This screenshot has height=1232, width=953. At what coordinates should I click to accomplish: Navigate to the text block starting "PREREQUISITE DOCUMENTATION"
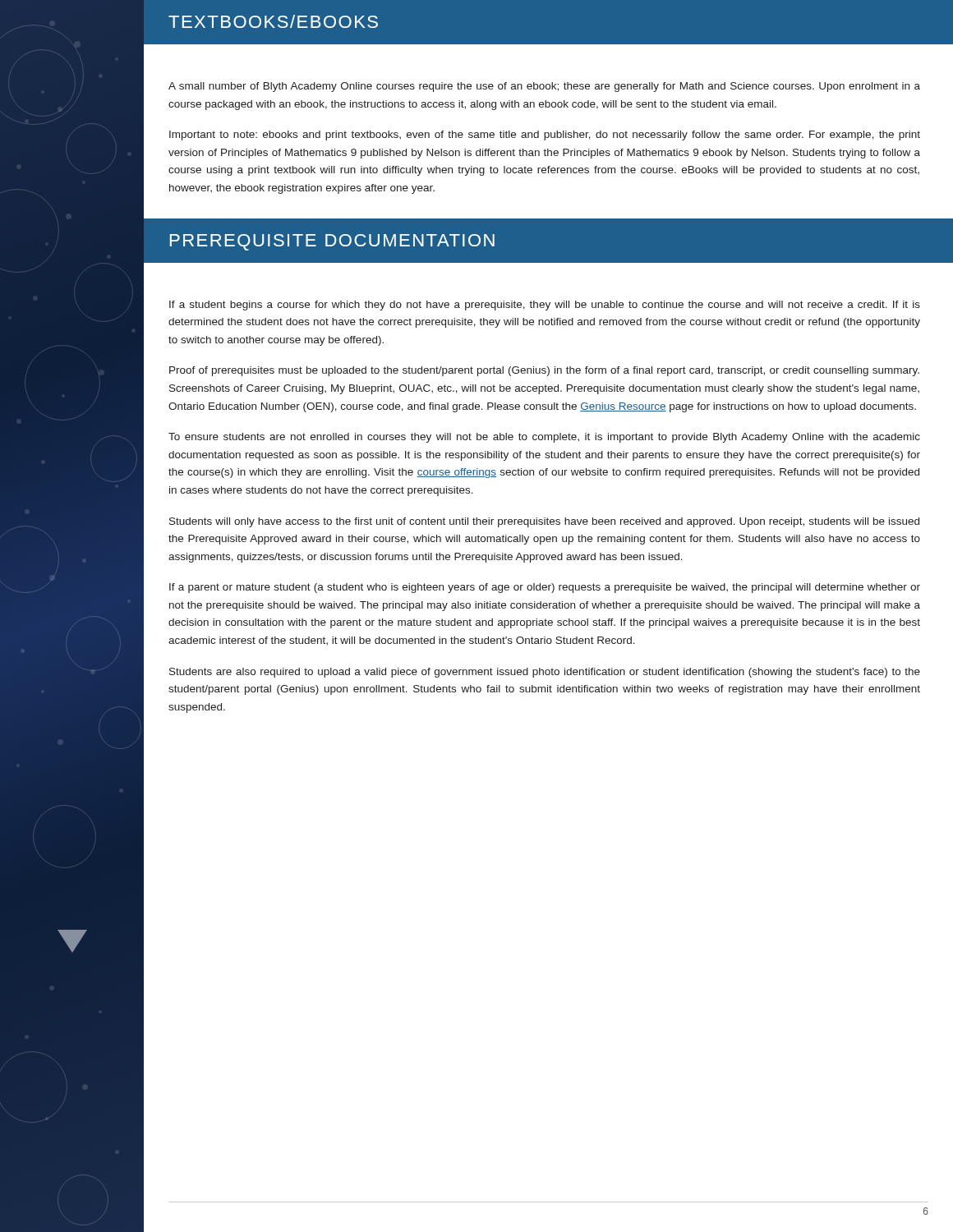332,242
